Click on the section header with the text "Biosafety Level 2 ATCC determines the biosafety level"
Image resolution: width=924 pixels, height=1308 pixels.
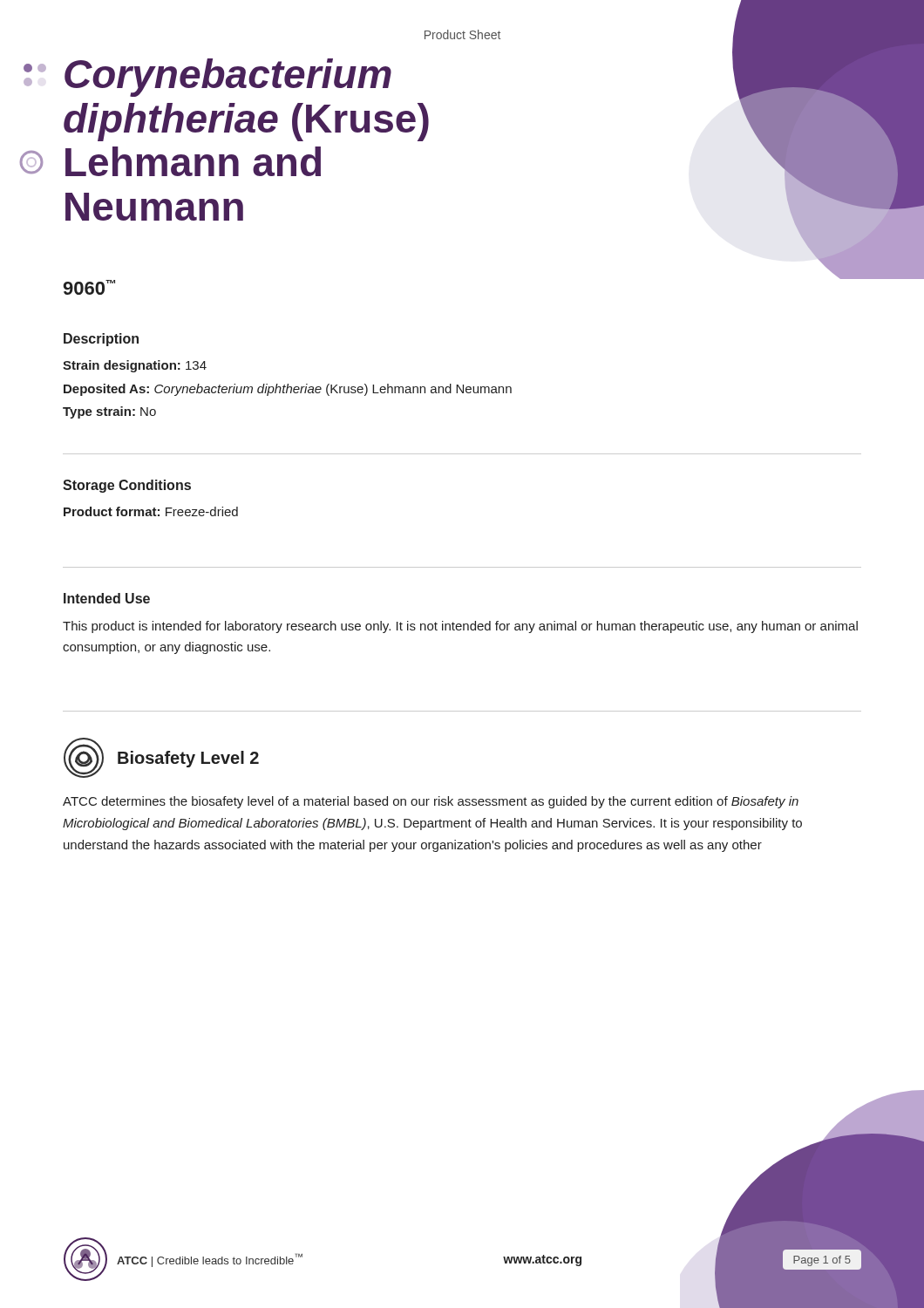(x=462, y=796)
